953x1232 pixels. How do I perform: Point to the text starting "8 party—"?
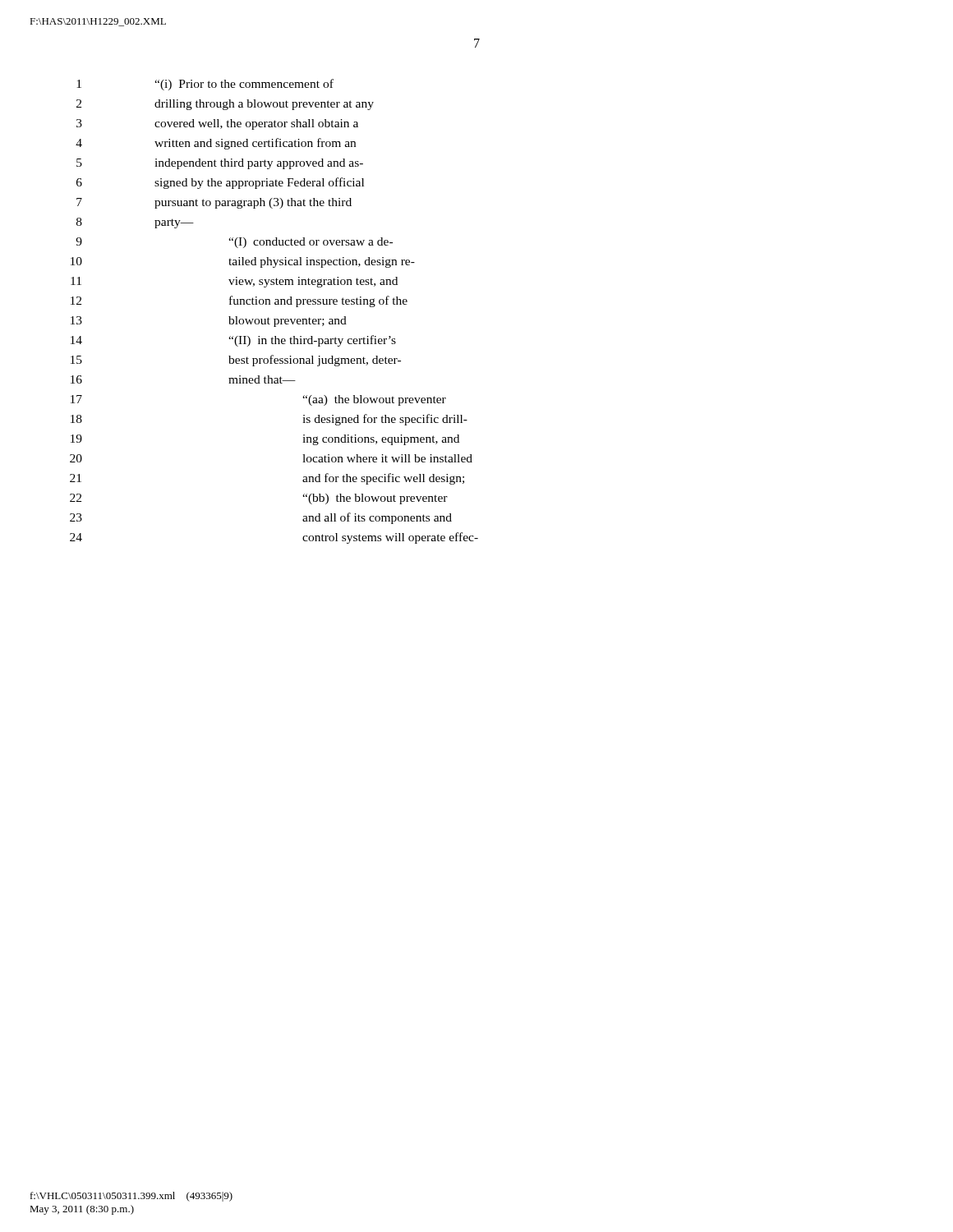(x=80, y=222)
